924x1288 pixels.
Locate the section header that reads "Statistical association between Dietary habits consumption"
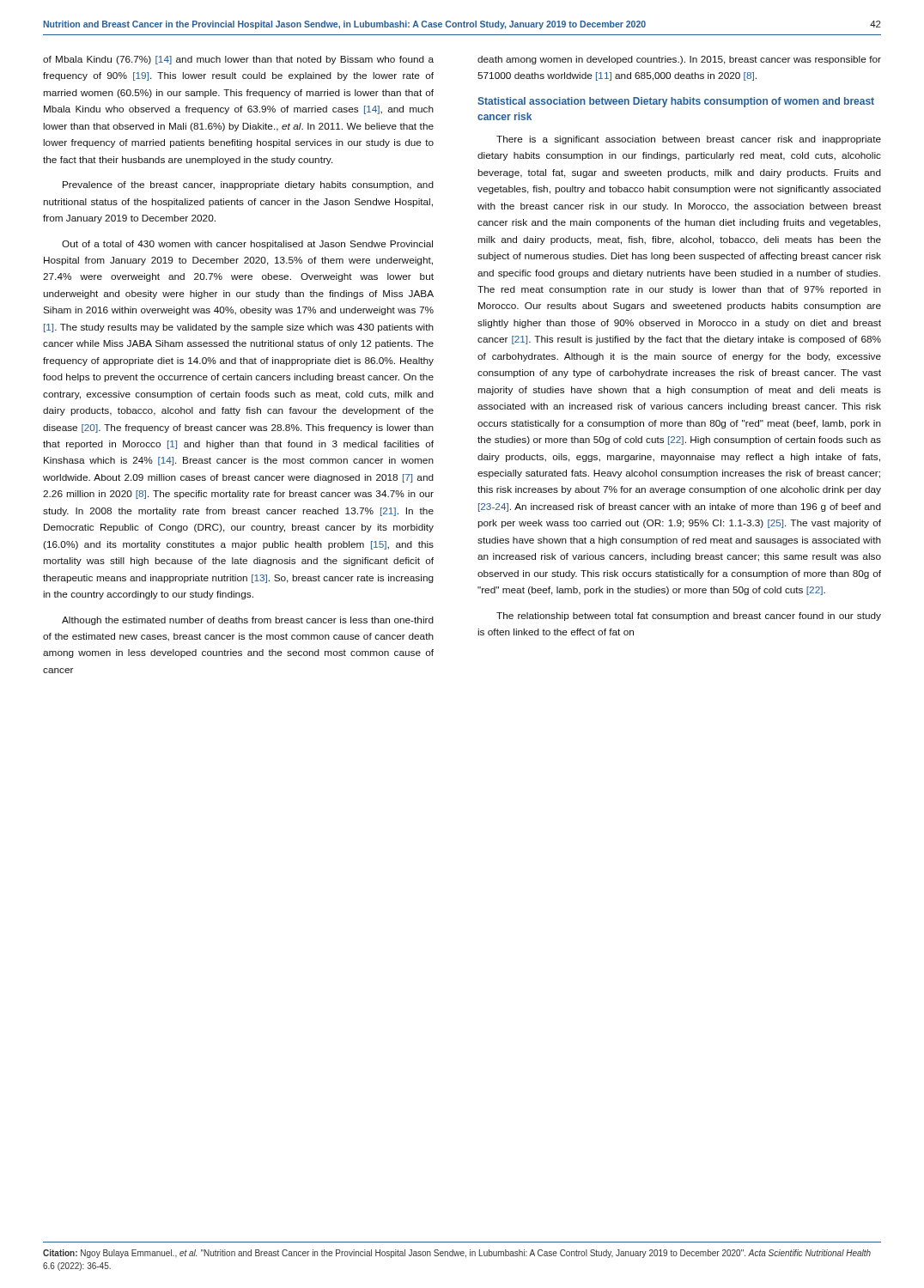pyautogui.click(x=676, y=109)
